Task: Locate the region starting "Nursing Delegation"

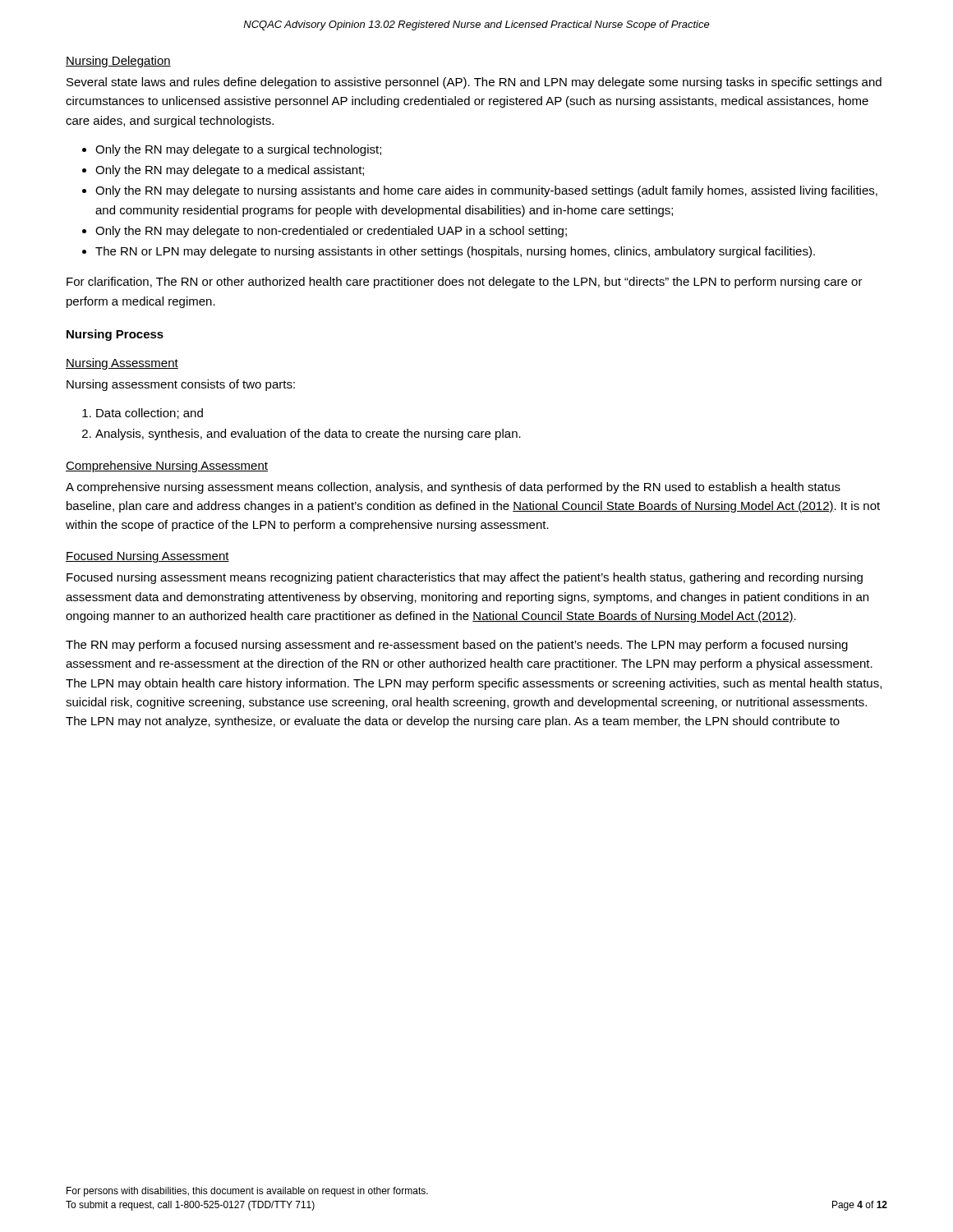Action: pos(118,60)
